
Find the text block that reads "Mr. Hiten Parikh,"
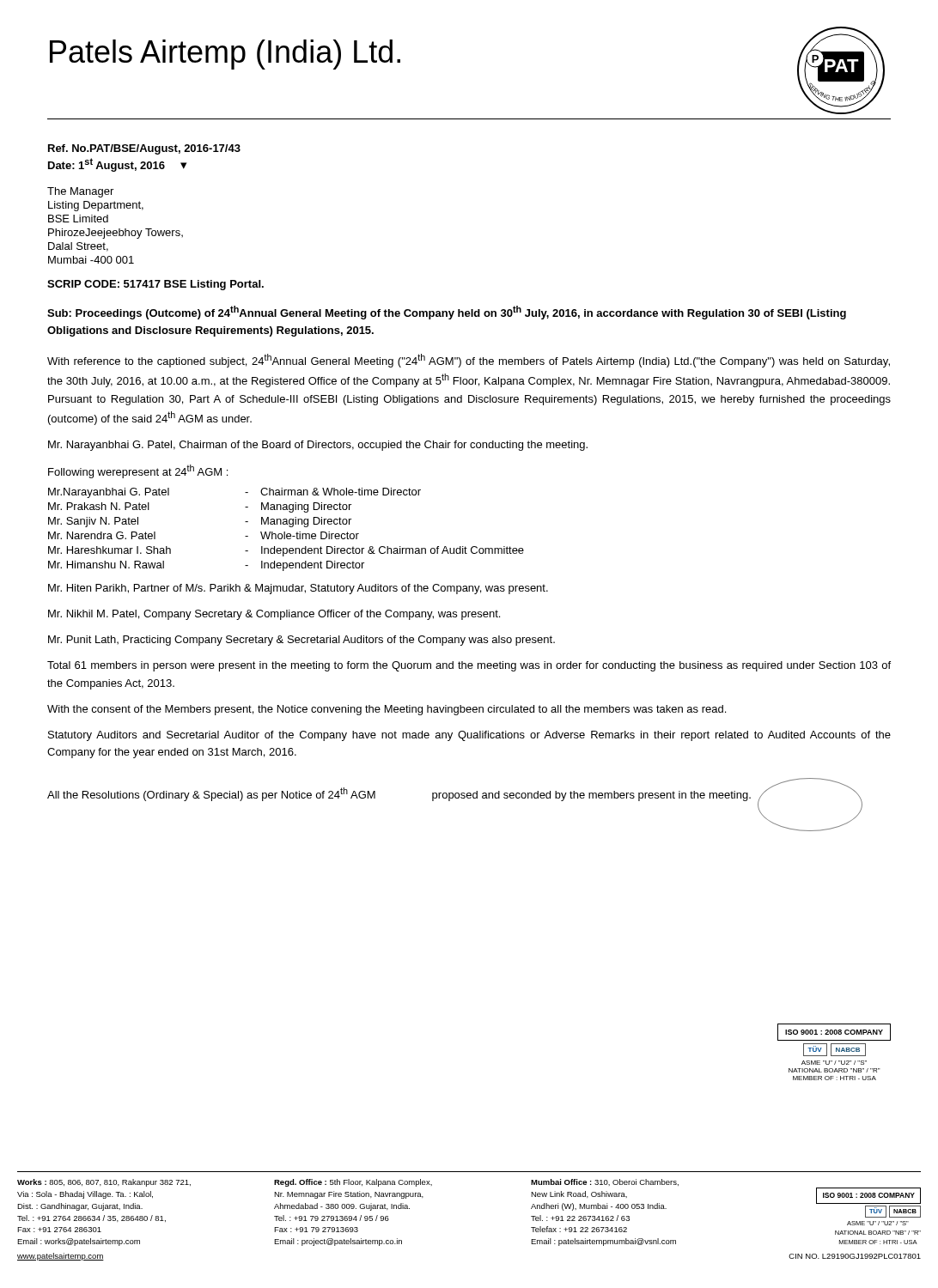pos(298,588)
